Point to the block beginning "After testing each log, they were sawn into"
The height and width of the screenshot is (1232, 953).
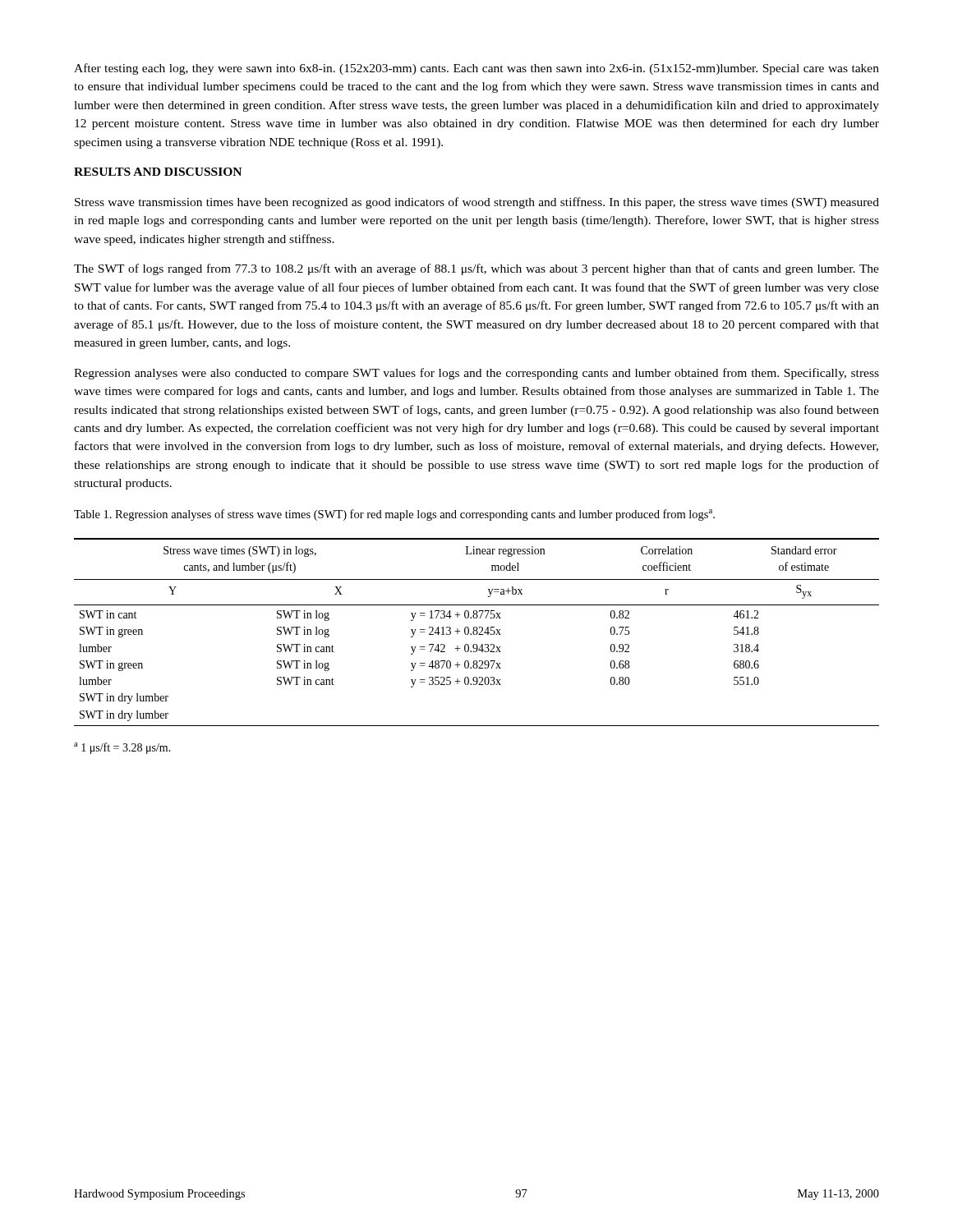tap(476, 105)
